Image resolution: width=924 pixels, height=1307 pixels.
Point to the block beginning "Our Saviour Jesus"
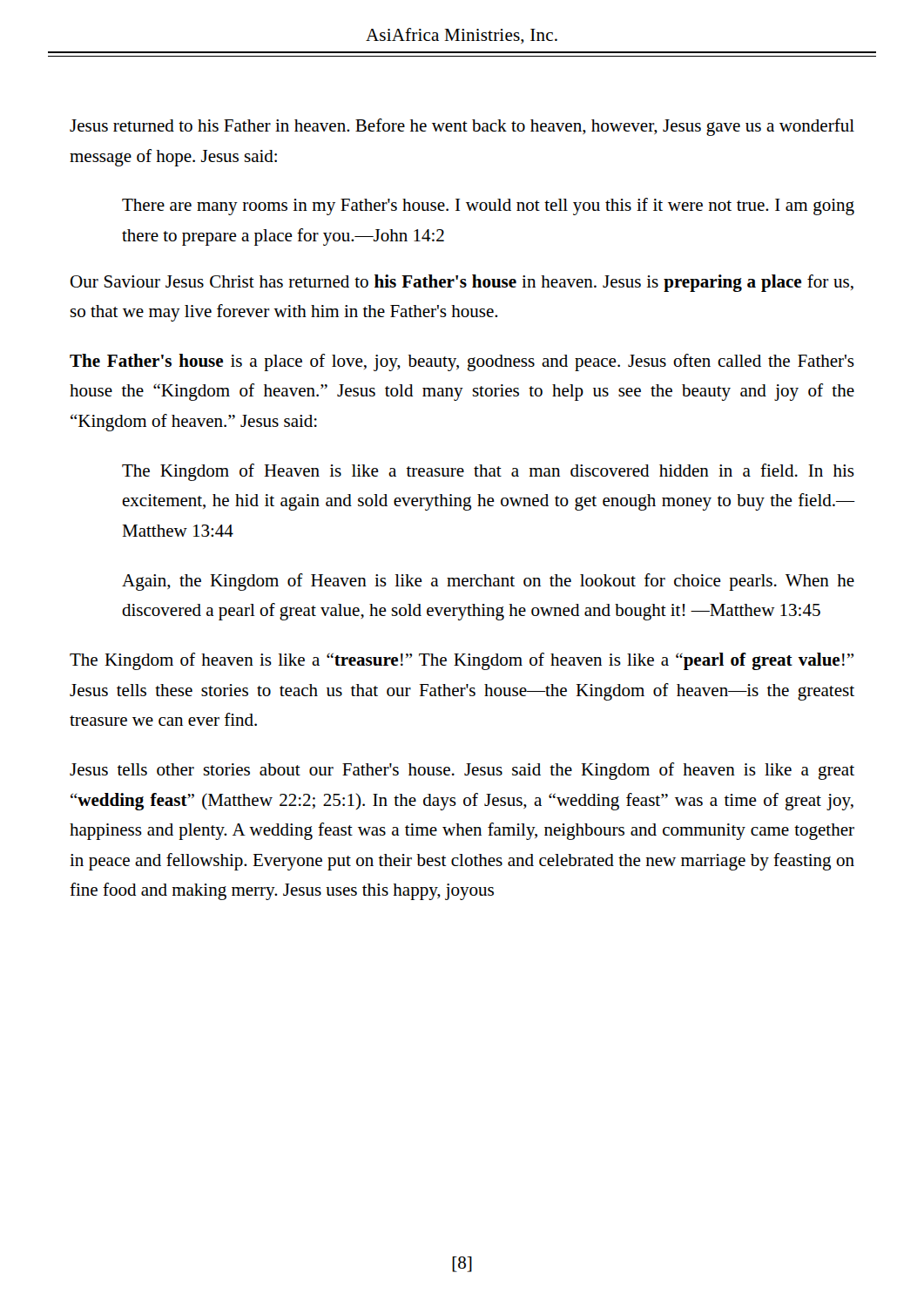[462, 296]
